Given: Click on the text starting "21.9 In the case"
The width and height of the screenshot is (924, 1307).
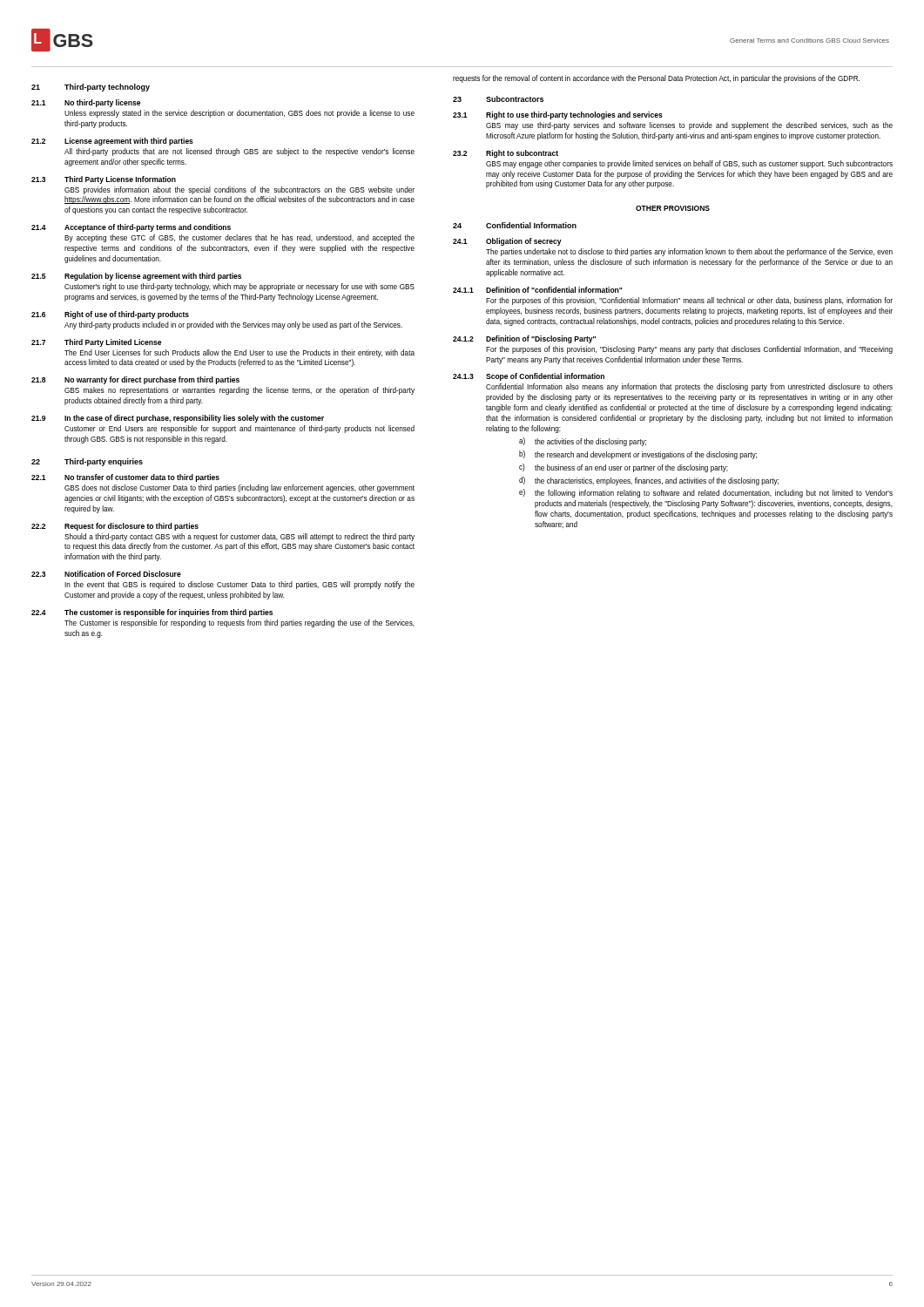Looking at the screenshot, I should coord(223,430).
